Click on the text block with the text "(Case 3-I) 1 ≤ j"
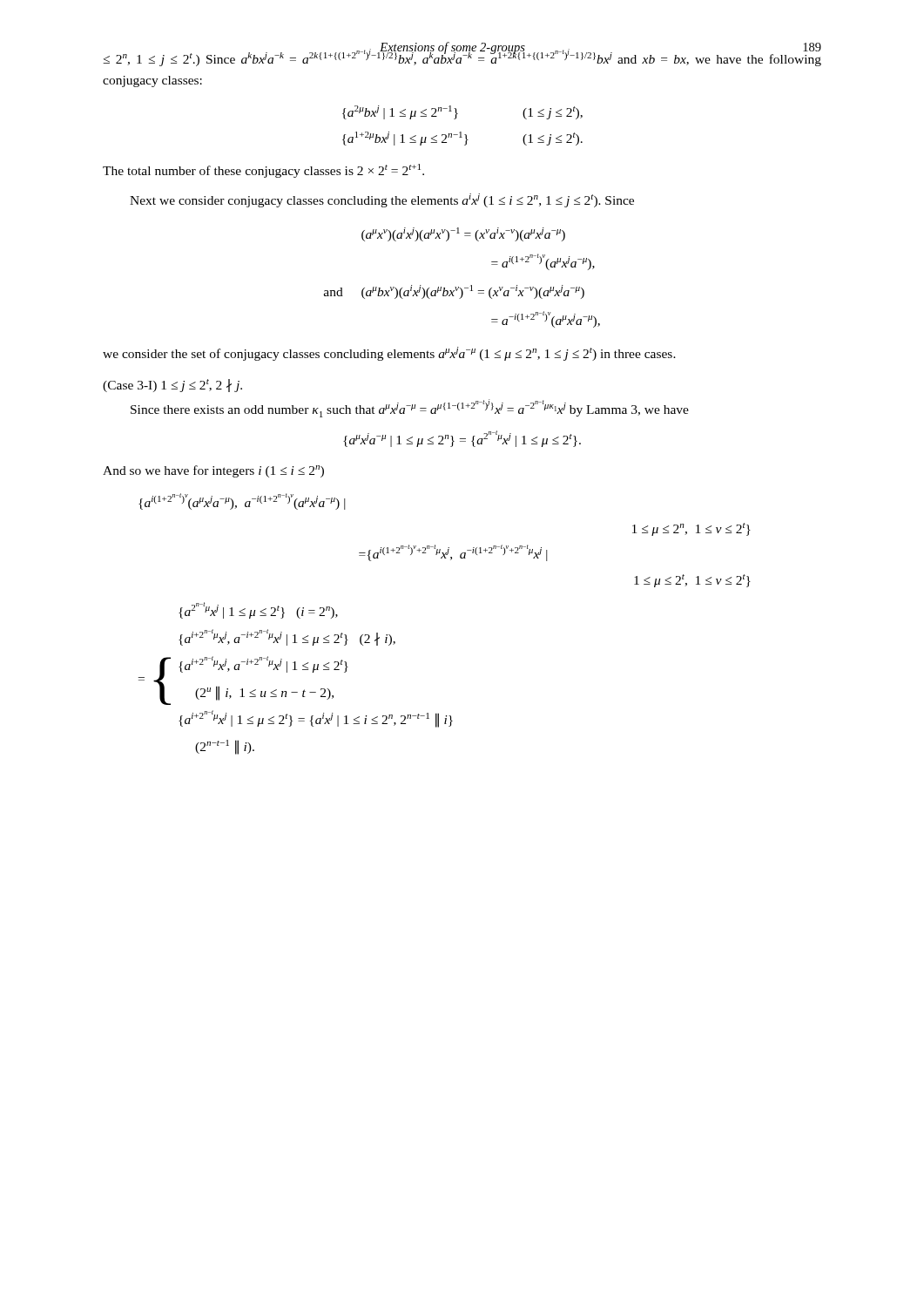Viewport: 924px width, 1307px height. click(x=462, y=397)
